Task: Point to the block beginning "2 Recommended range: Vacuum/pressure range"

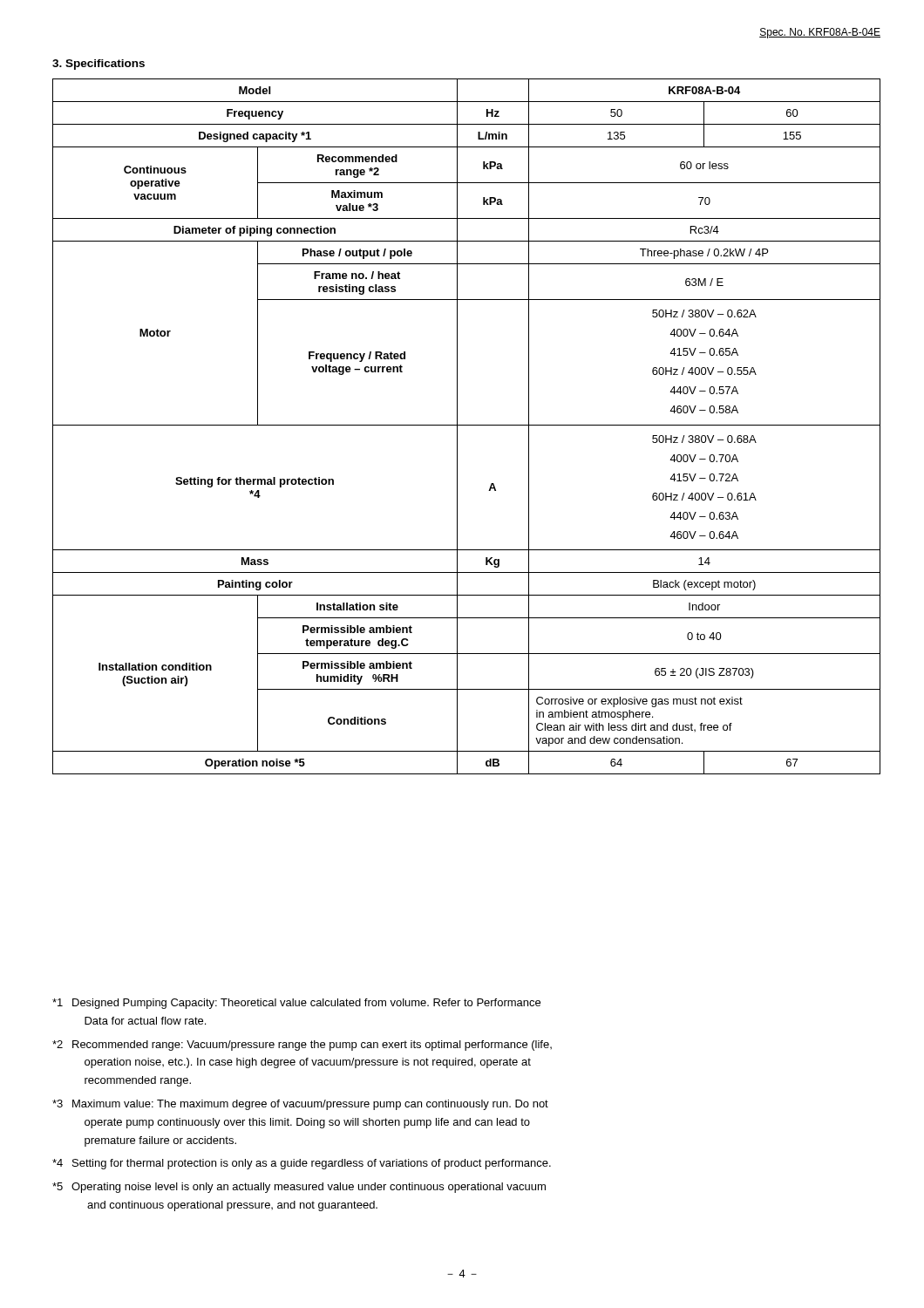Action: (466, 1063)
